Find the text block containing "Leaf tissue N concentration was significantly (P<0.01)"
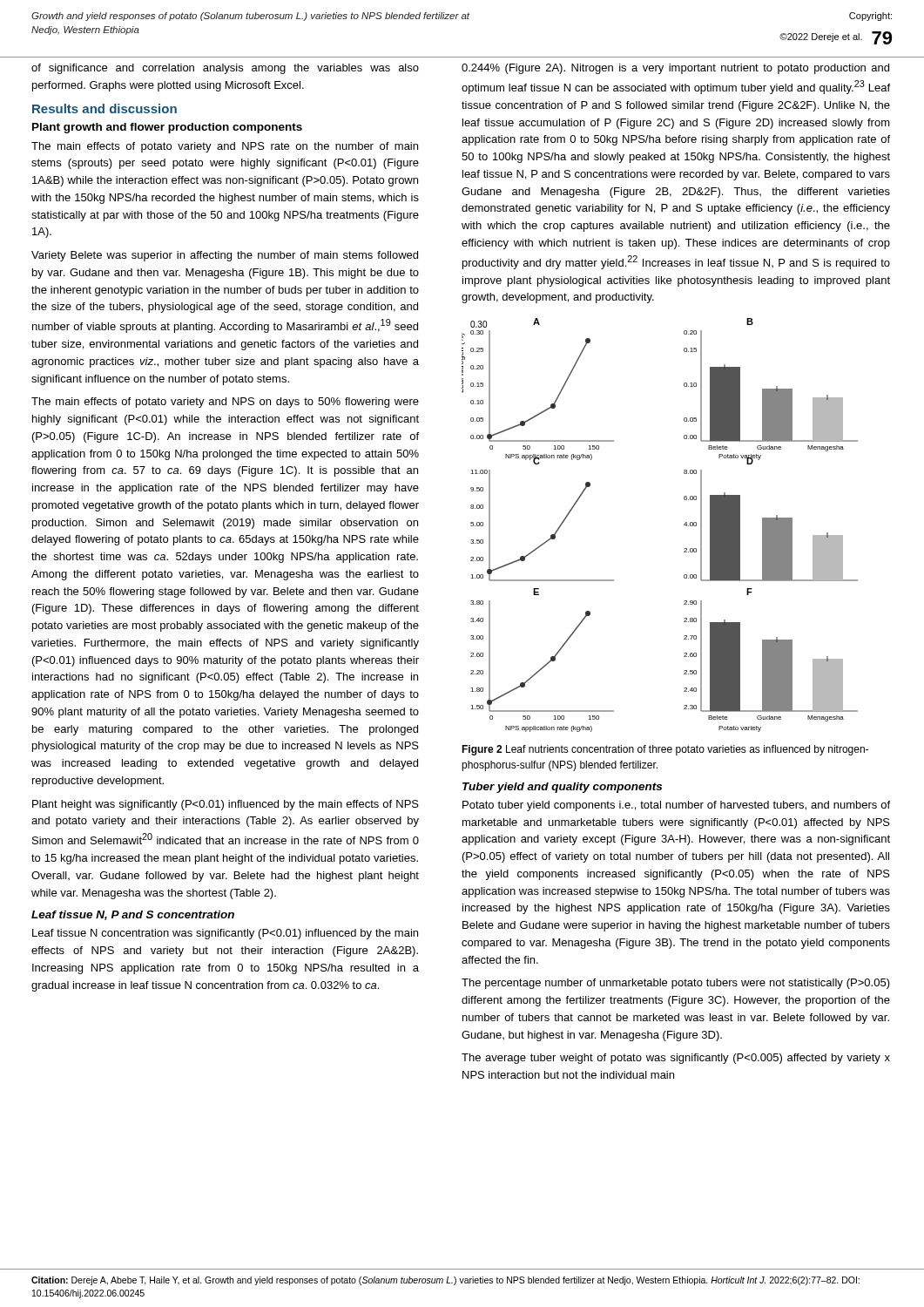Viewport: 924px width, 1307px height. [225, 959]
